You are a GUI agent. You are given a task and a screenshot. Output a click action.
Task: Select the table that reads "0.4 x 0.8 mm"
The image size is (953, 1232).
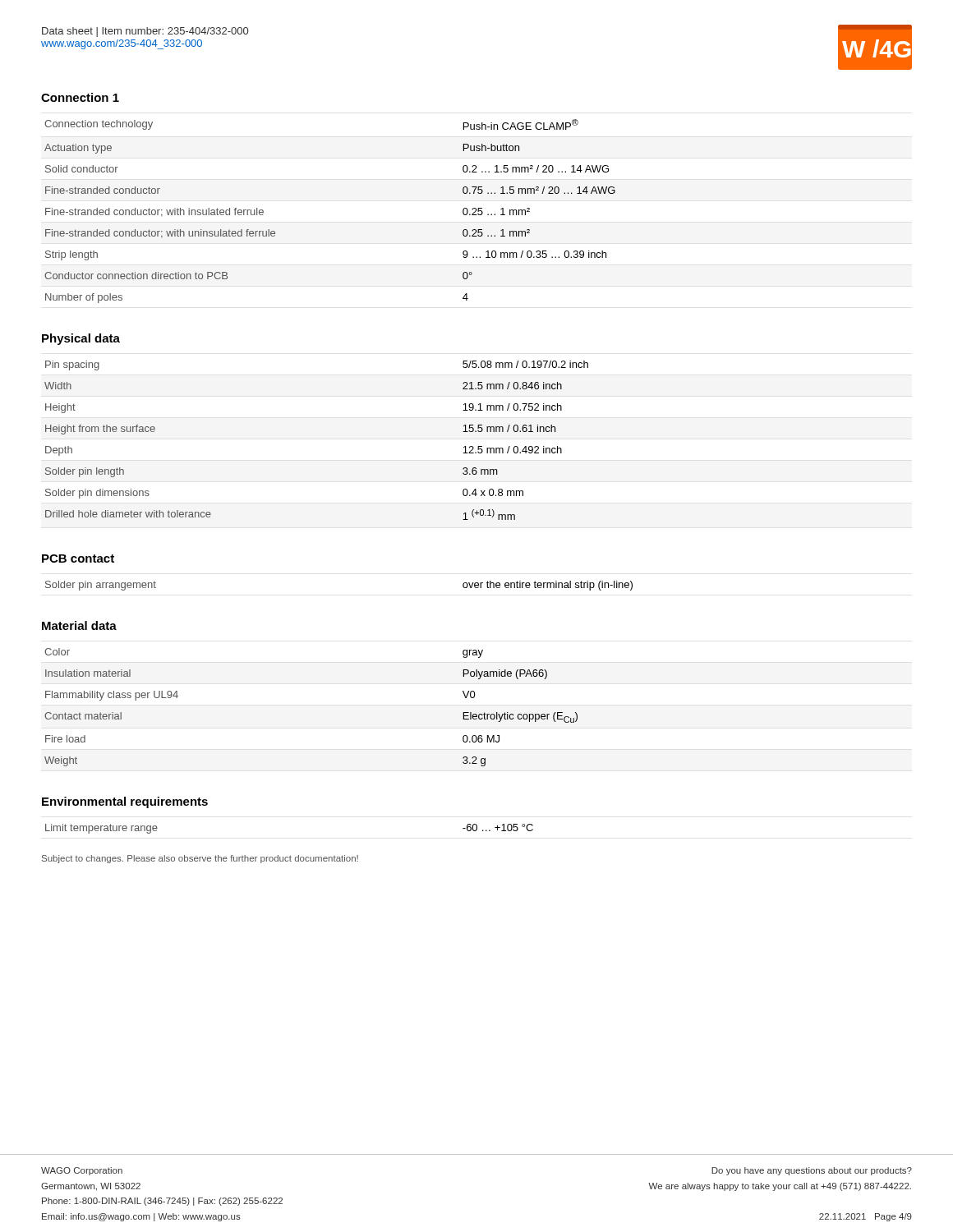pyautogui.click(x=476, y=441)
